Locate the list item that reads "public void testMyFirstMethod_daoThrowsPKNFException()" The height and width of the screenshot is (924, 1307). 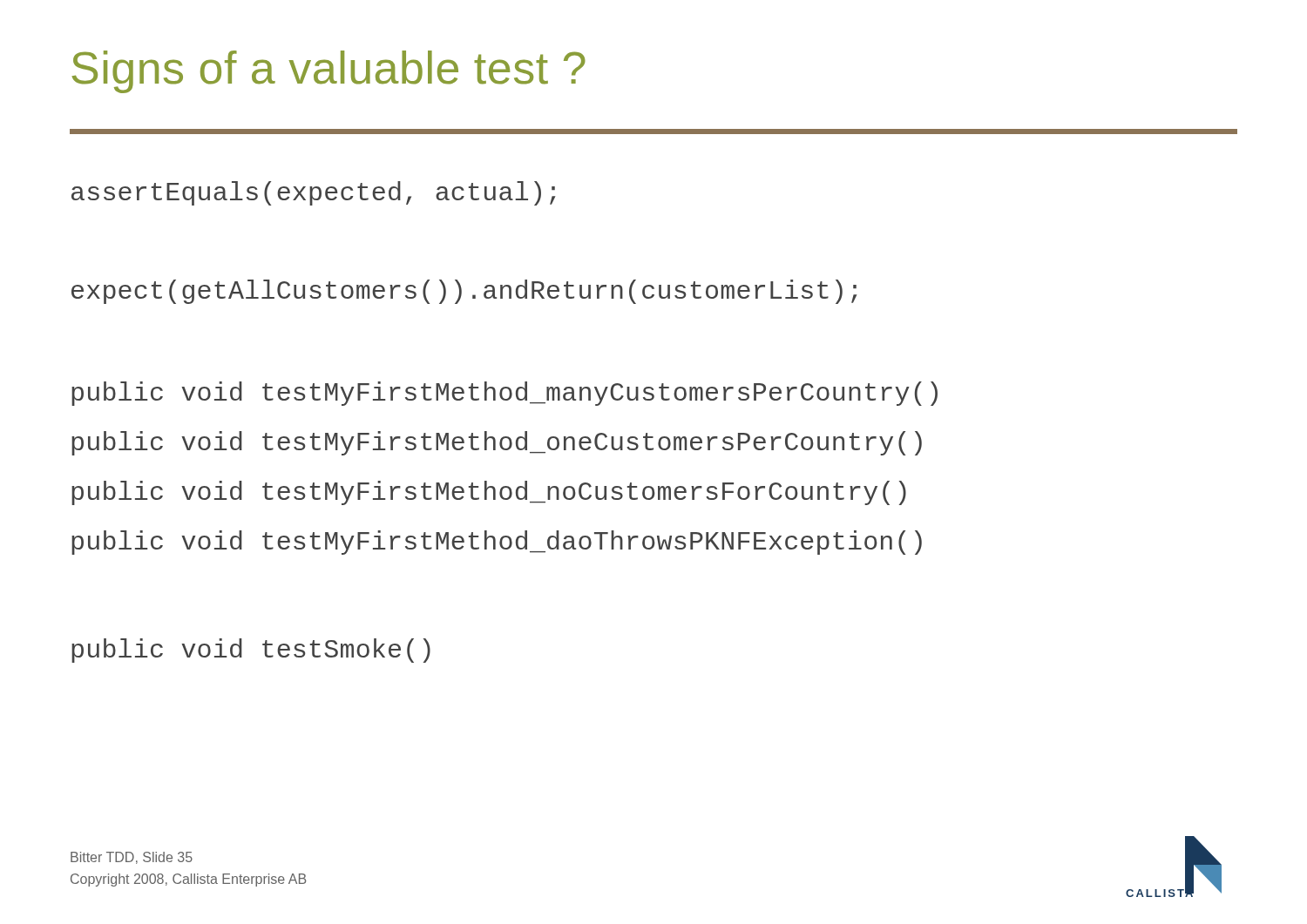click(x=498, y=543)
